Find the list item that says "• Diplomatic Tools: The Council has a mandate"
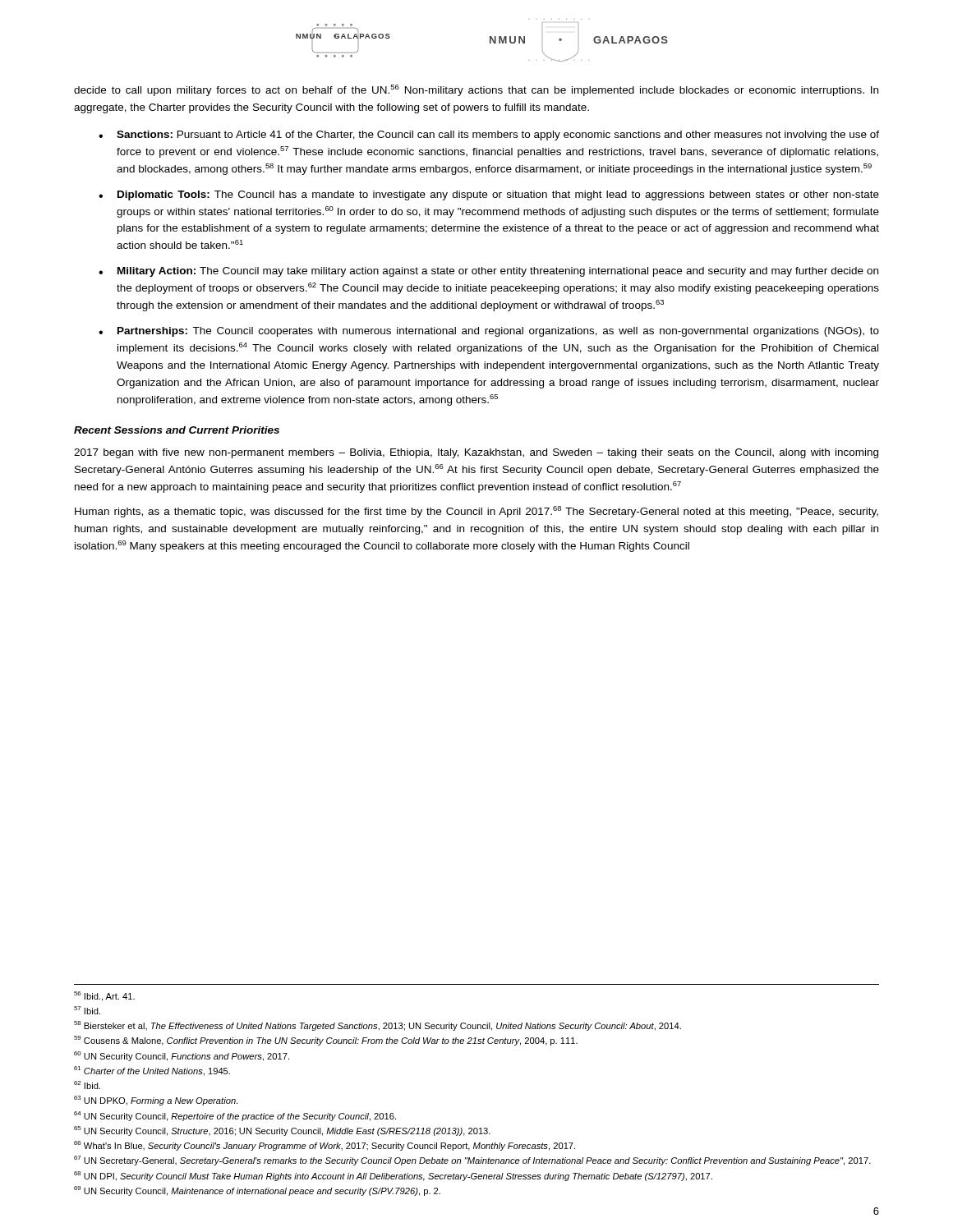The width and height of the screenshot is (953, 1232). click(x=489, y=221)
